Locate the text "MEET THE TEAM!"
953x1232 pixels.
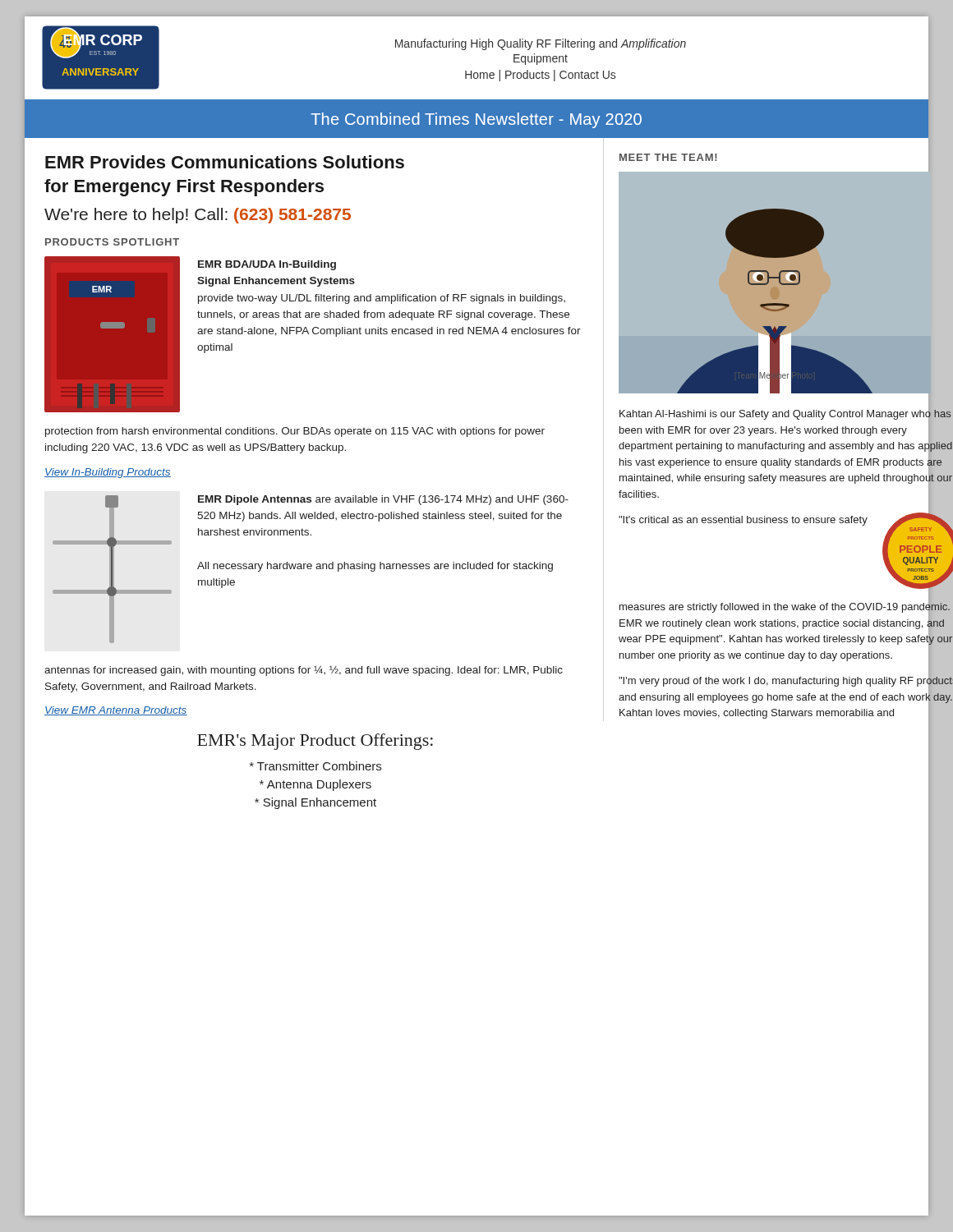[668, 157]
